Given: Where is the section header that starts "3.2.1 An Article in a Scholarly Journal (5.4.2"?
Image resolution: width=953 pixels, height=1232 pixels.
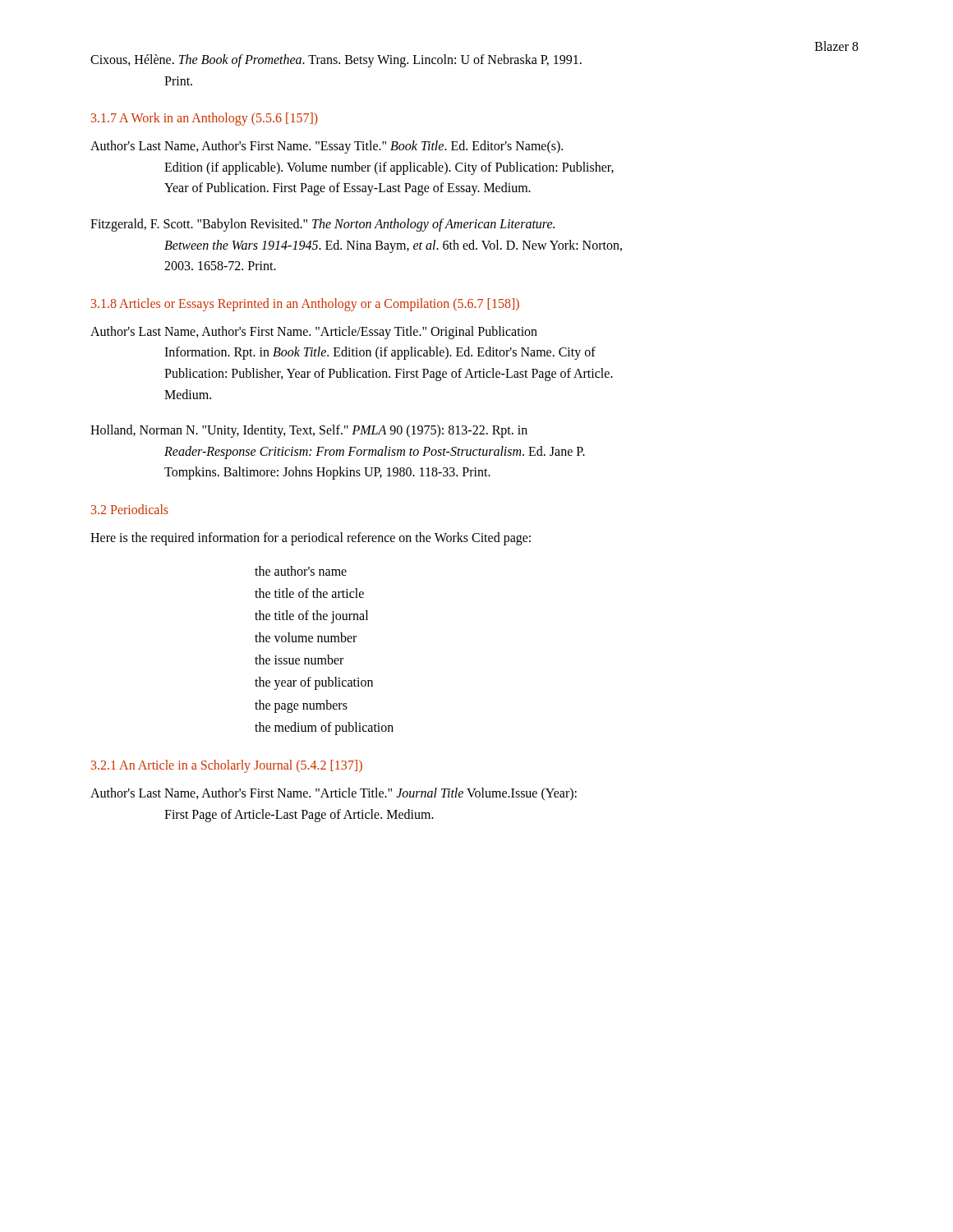Looking at the screenshot, I should pos(227,765).
